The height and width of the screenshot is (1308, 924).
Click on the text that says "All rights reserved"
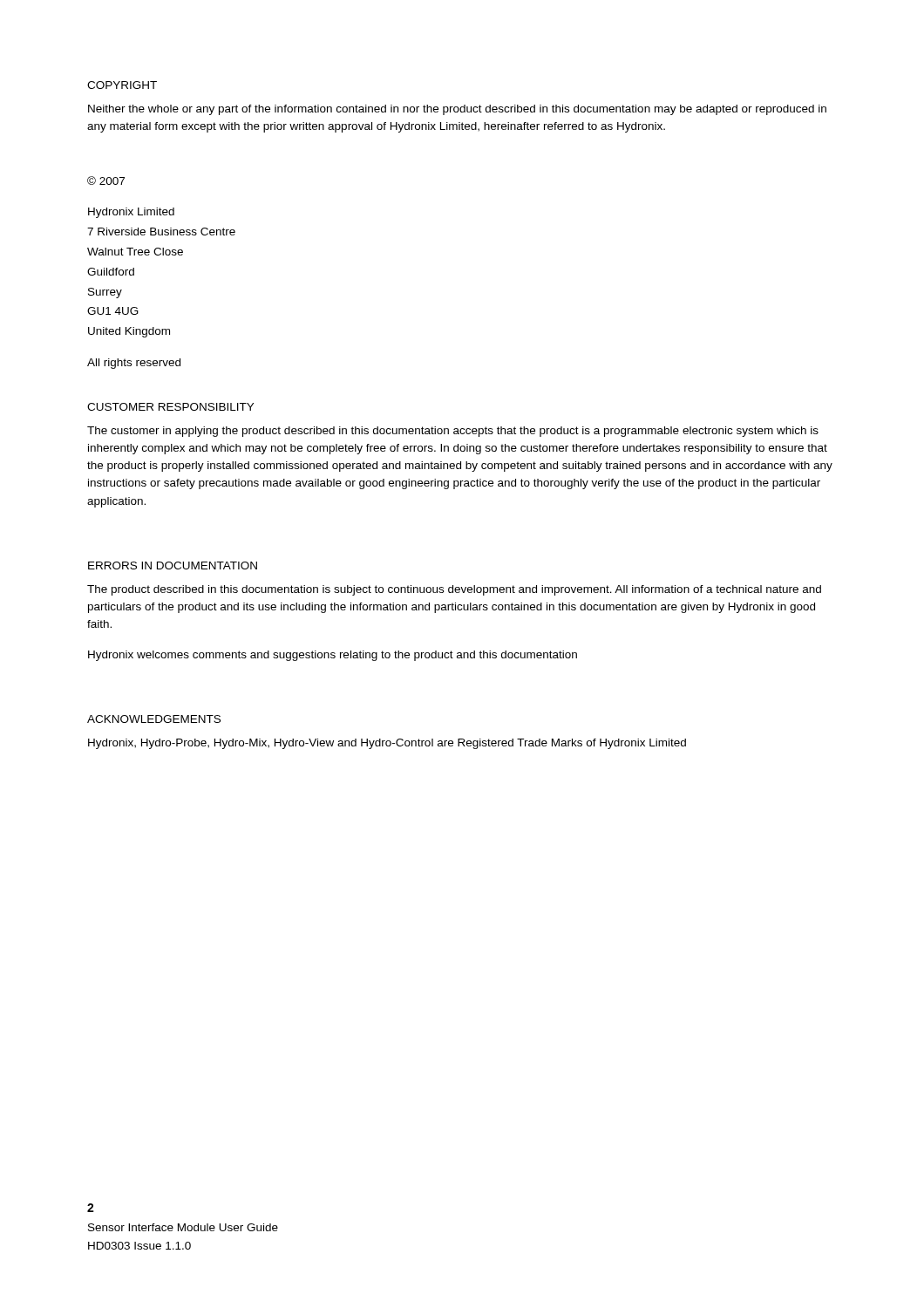click(x=134, y=363)
